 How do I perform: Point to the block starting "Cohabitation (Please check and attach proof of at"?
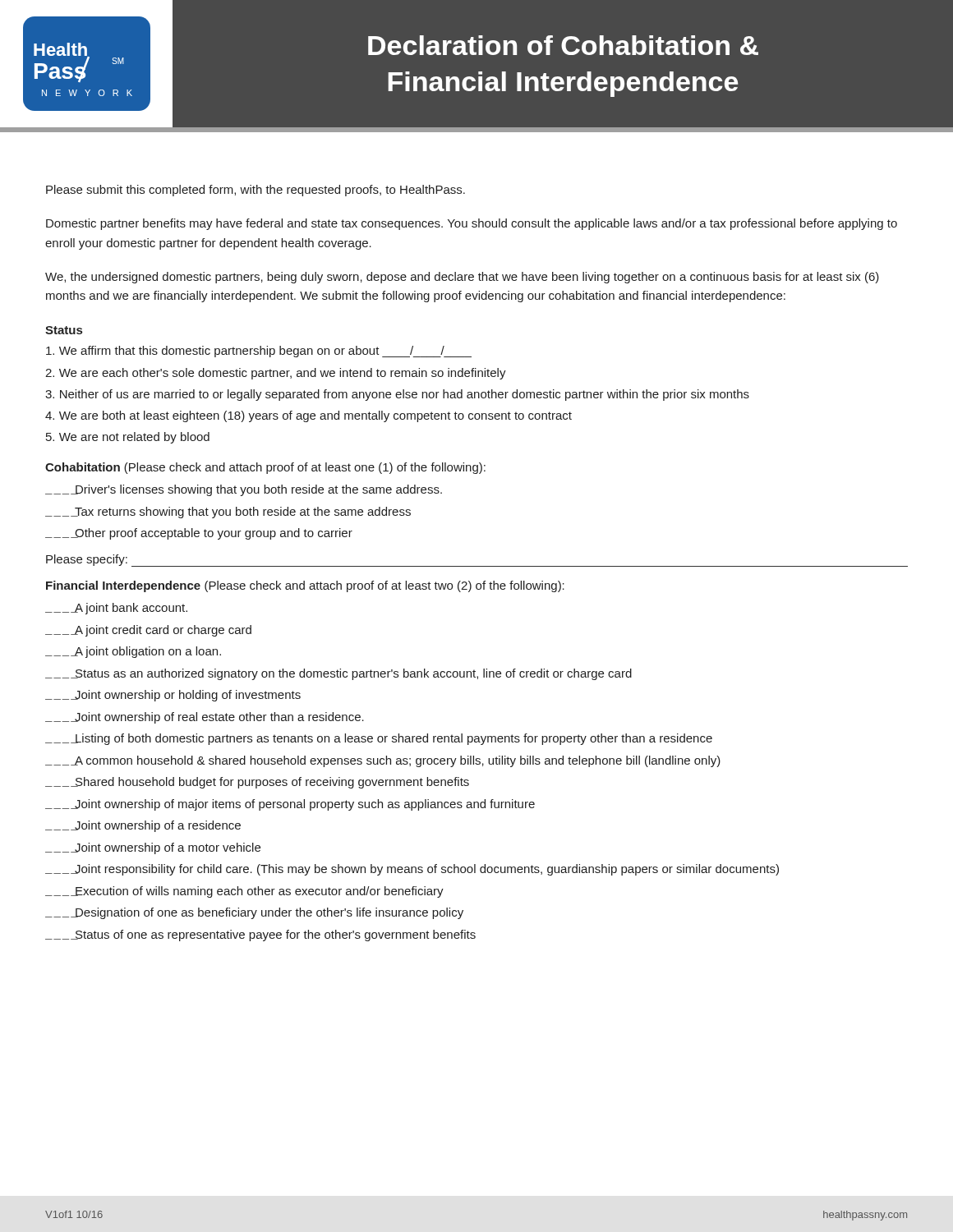(x=266, y=466)
